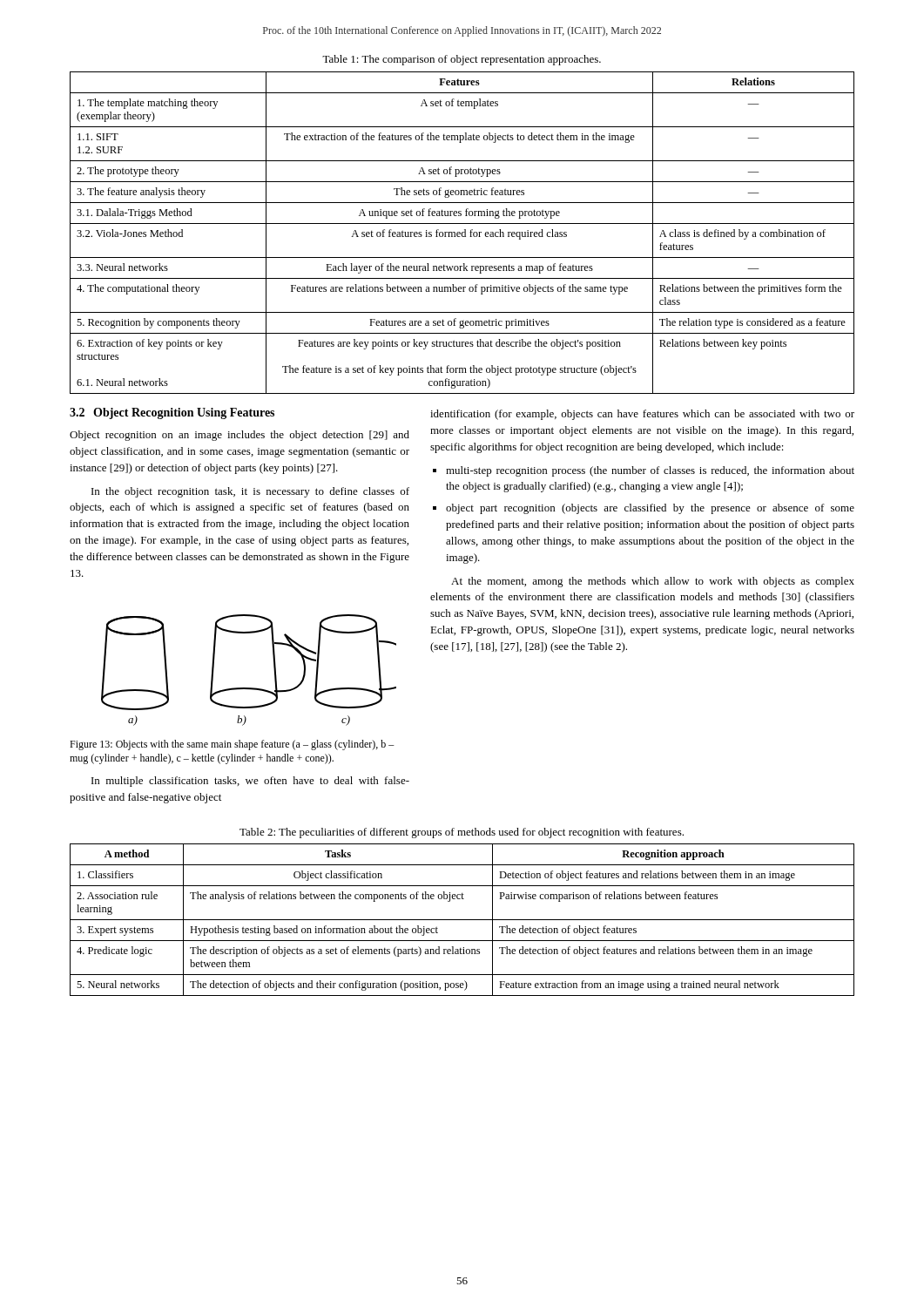924x1307 pixels.
Task: Navigate to the passage starting "Table 1: The comparison of object"
Action: point(462,59)
